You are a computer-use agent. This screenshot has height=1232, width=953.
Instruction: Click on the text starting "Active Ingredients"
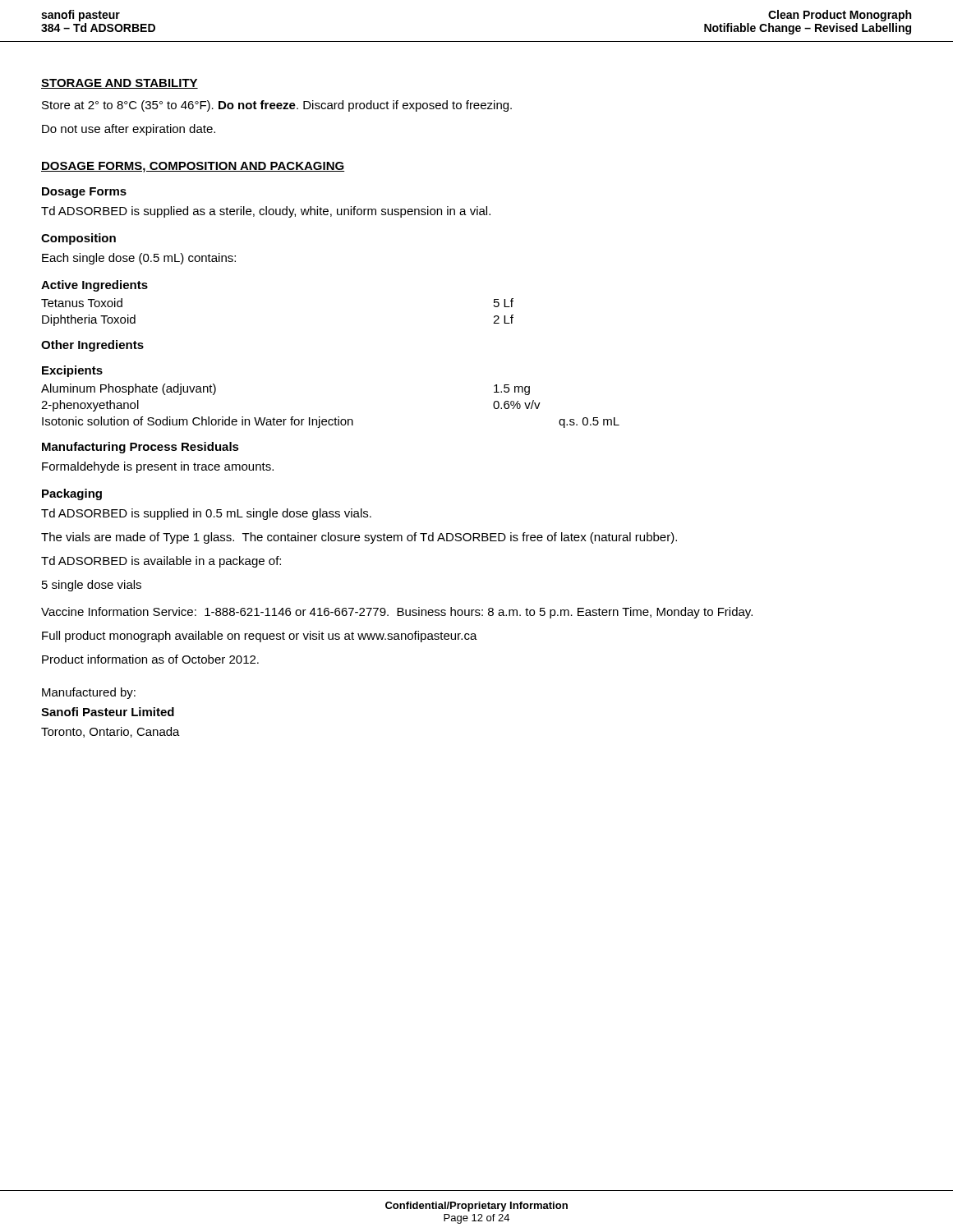94,285
